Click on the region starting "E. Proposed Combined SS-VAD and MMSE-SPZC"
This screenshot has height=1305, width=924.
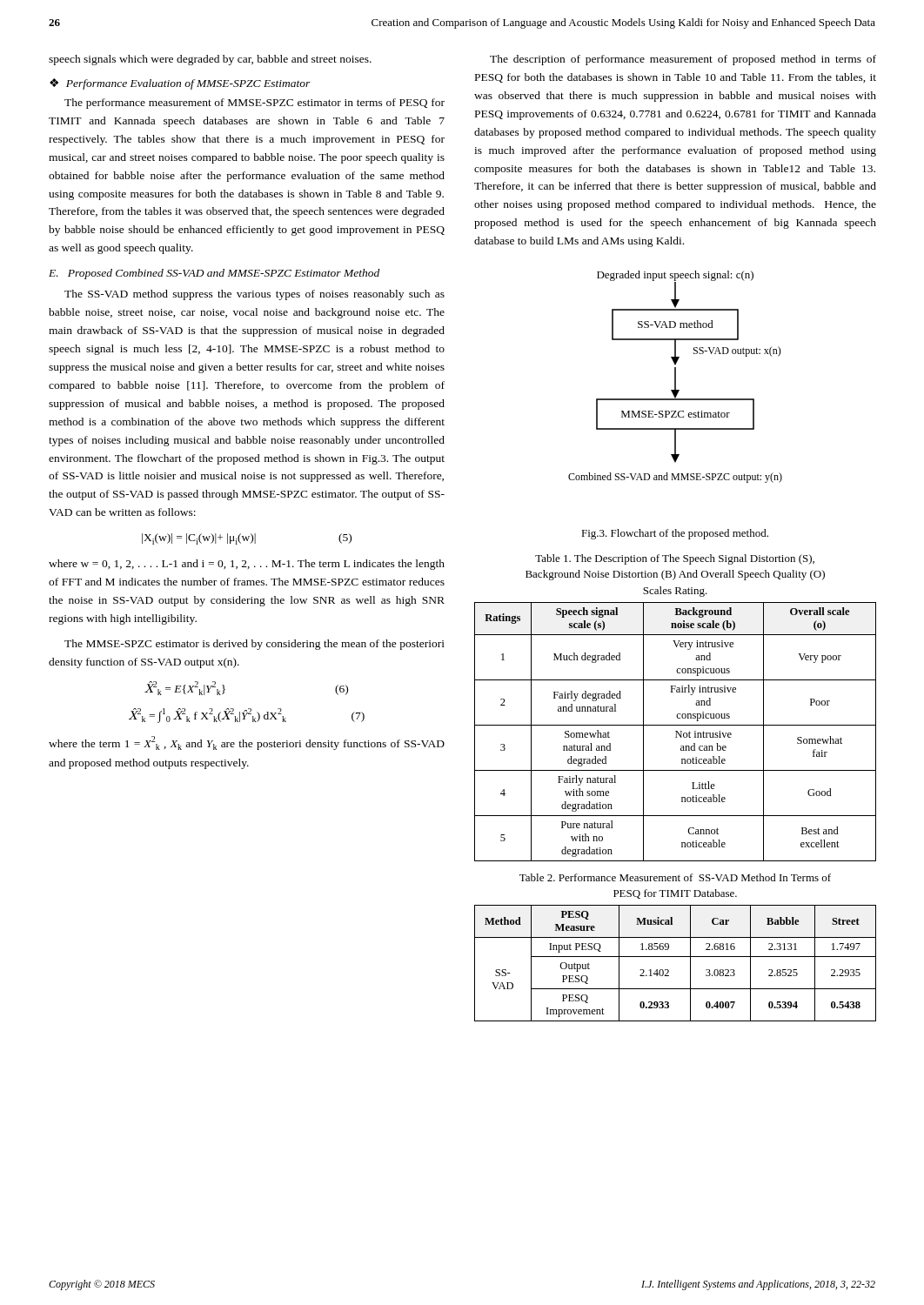pyautogui.click(x=214, y=273)
